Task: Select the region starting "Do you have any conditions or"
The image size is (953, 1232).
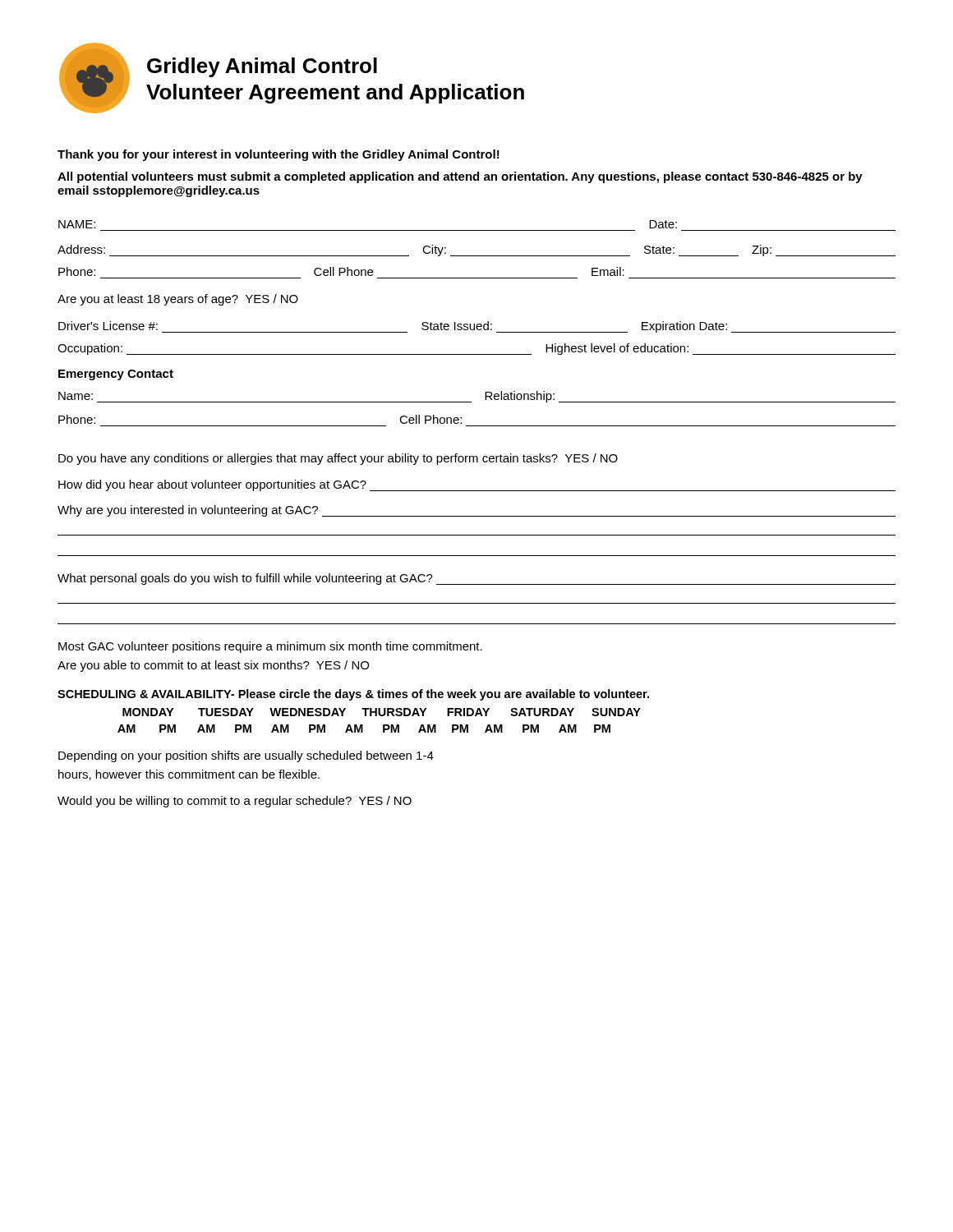Action: [338, 458]
